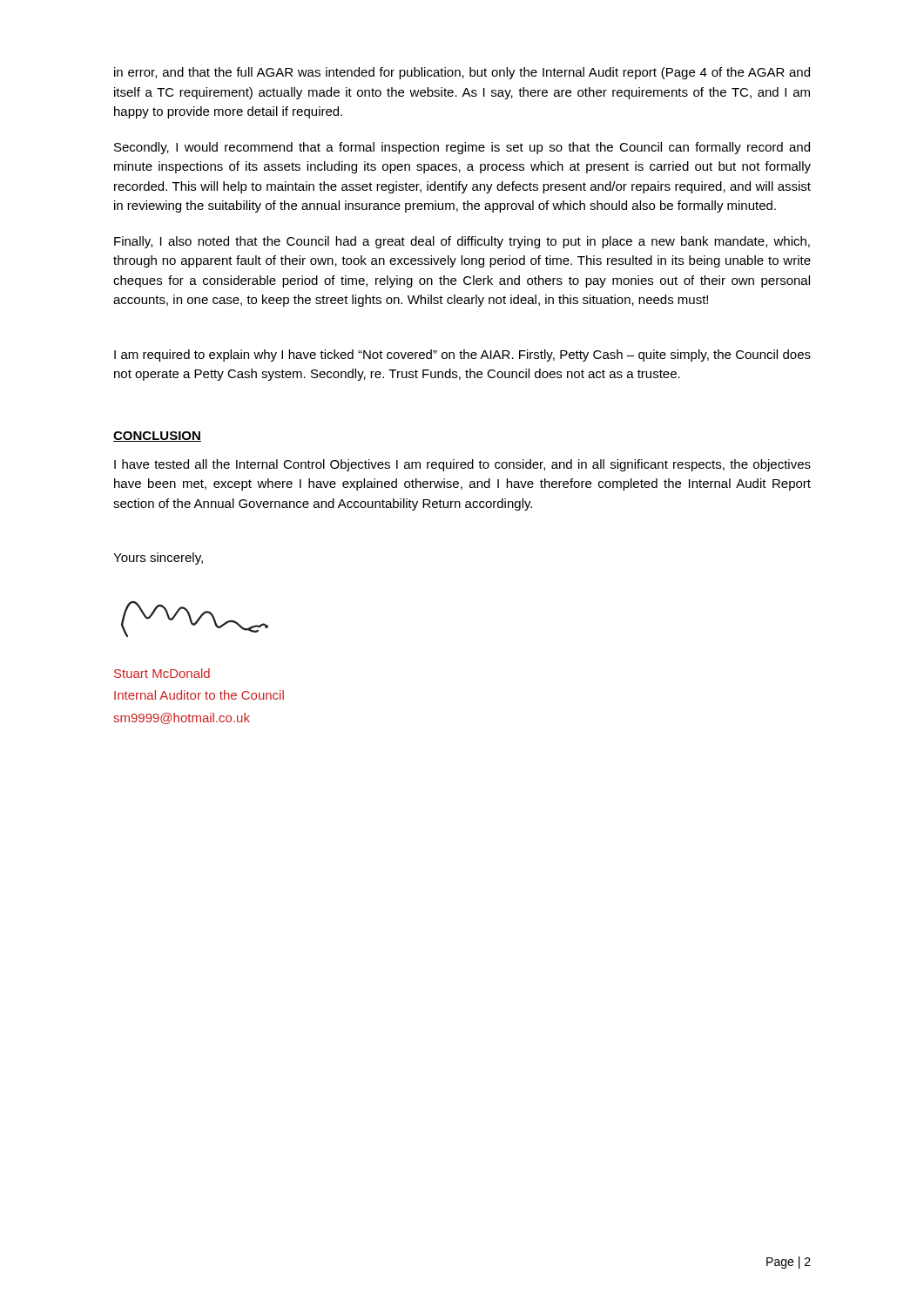This screenshot has height=1307, width=924.
Task: Locate the text that says "Yours sincerely,"
Action: (159, 557)
